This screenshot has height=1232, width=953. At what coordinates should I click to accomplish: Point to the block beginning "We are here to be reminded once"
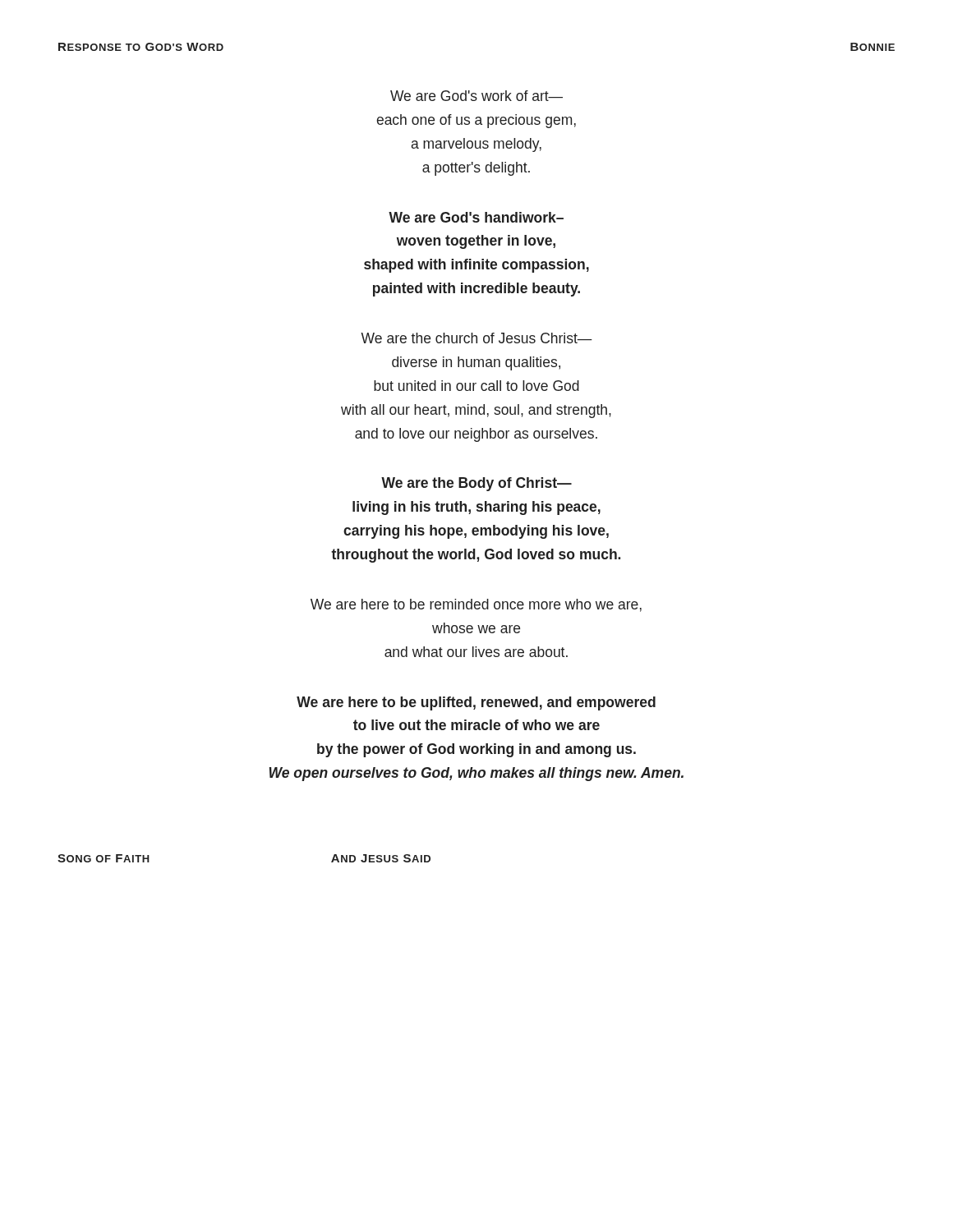[476, 628]
